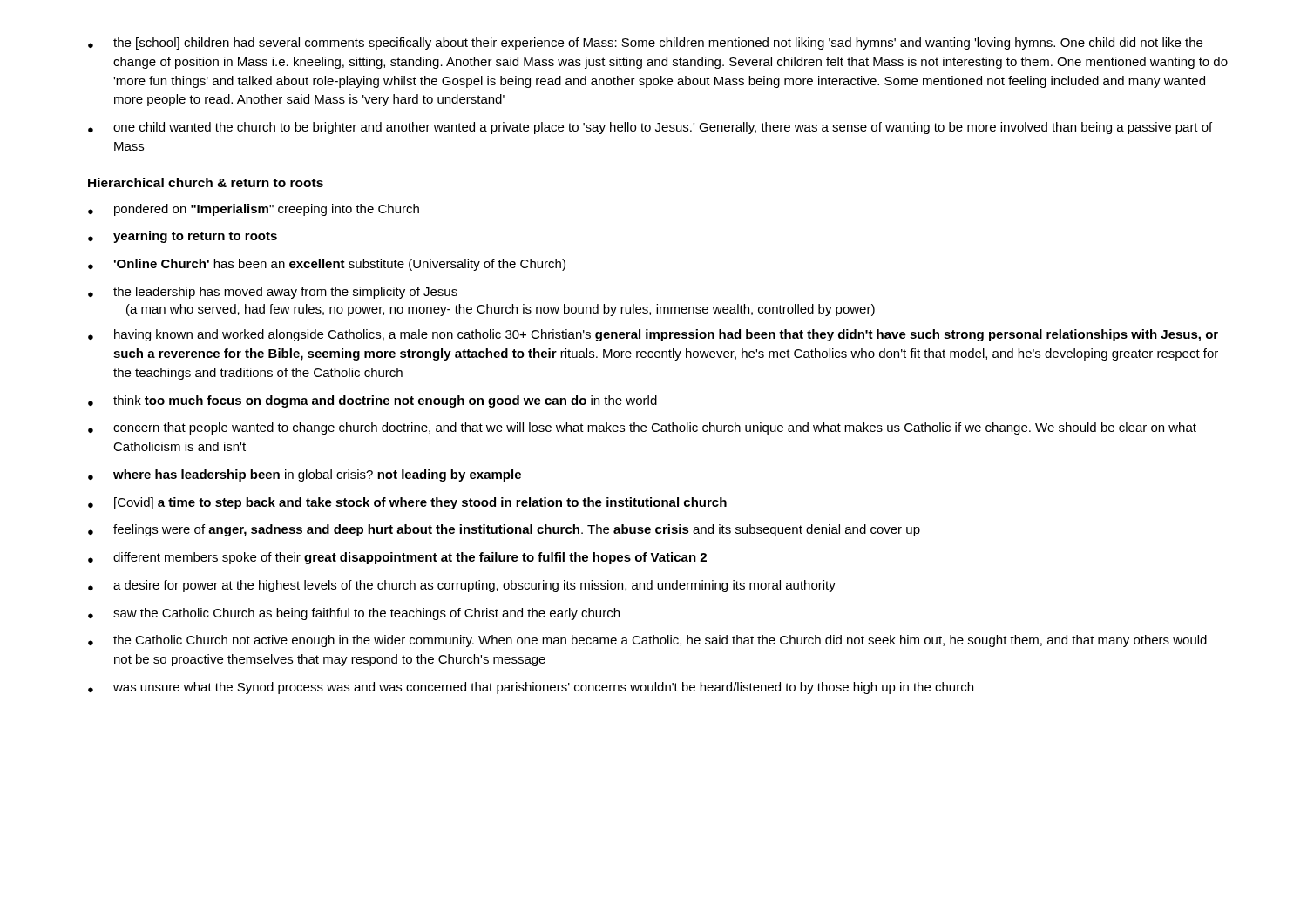
Task: Click the passage that begins "'Online Church' has been an excellent substitute"
Action: [327, 265]
